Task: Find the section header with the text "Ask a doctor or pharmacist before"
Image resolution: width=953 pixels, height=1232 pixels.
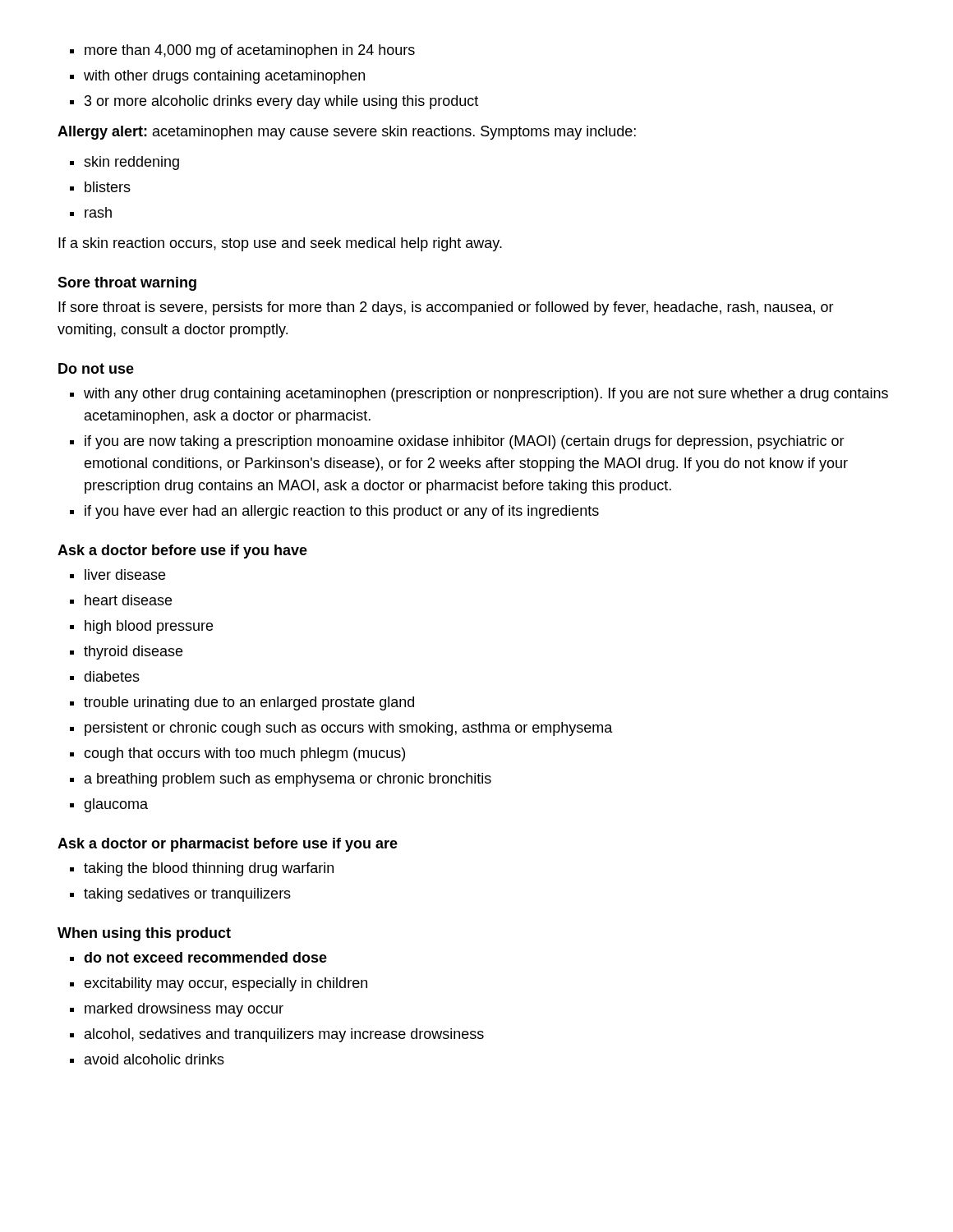Action: pyautogui.click(x=228, y=843)
